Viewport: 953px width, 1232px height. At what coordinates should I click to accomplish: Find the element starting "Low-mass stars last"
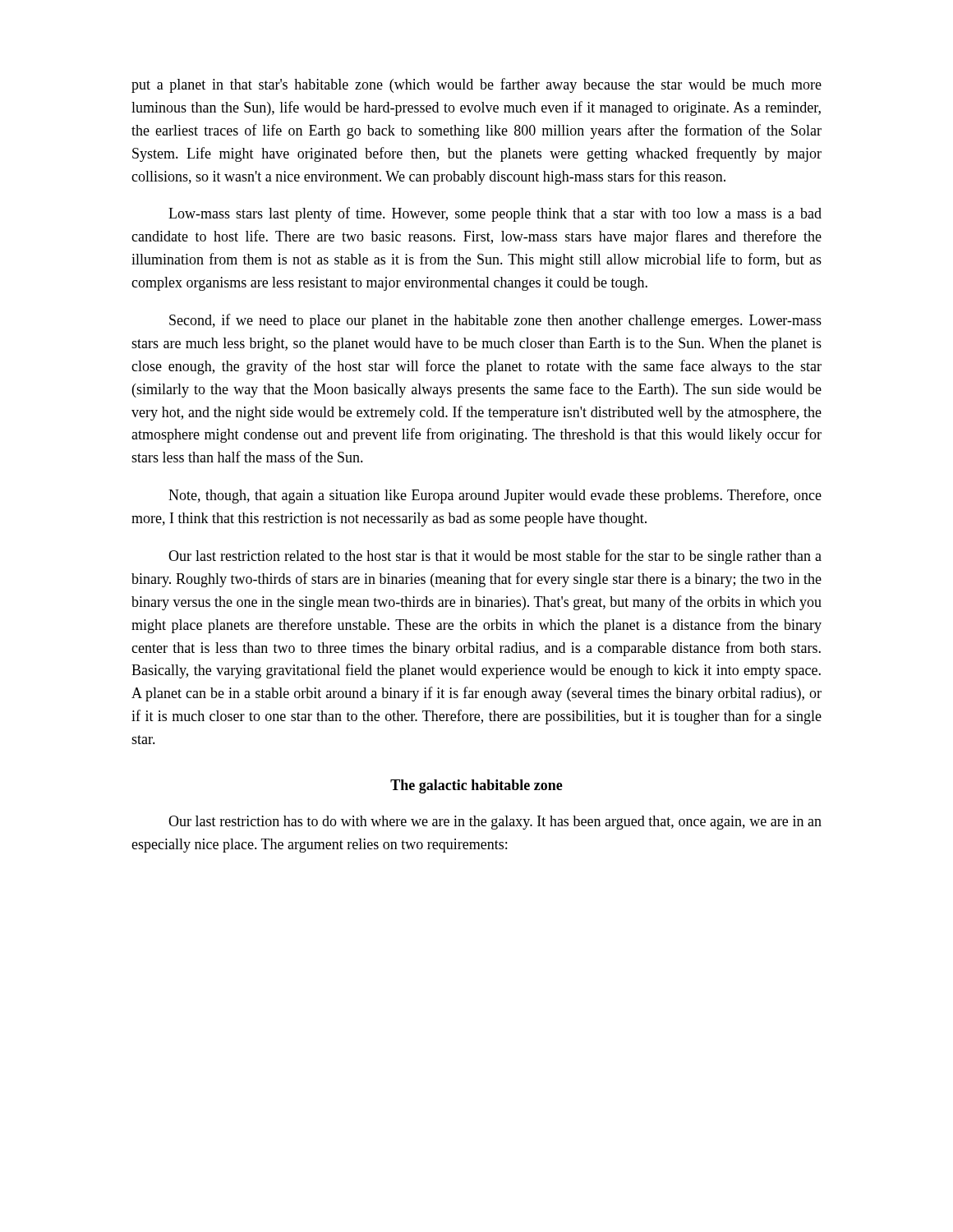(476, 249)
